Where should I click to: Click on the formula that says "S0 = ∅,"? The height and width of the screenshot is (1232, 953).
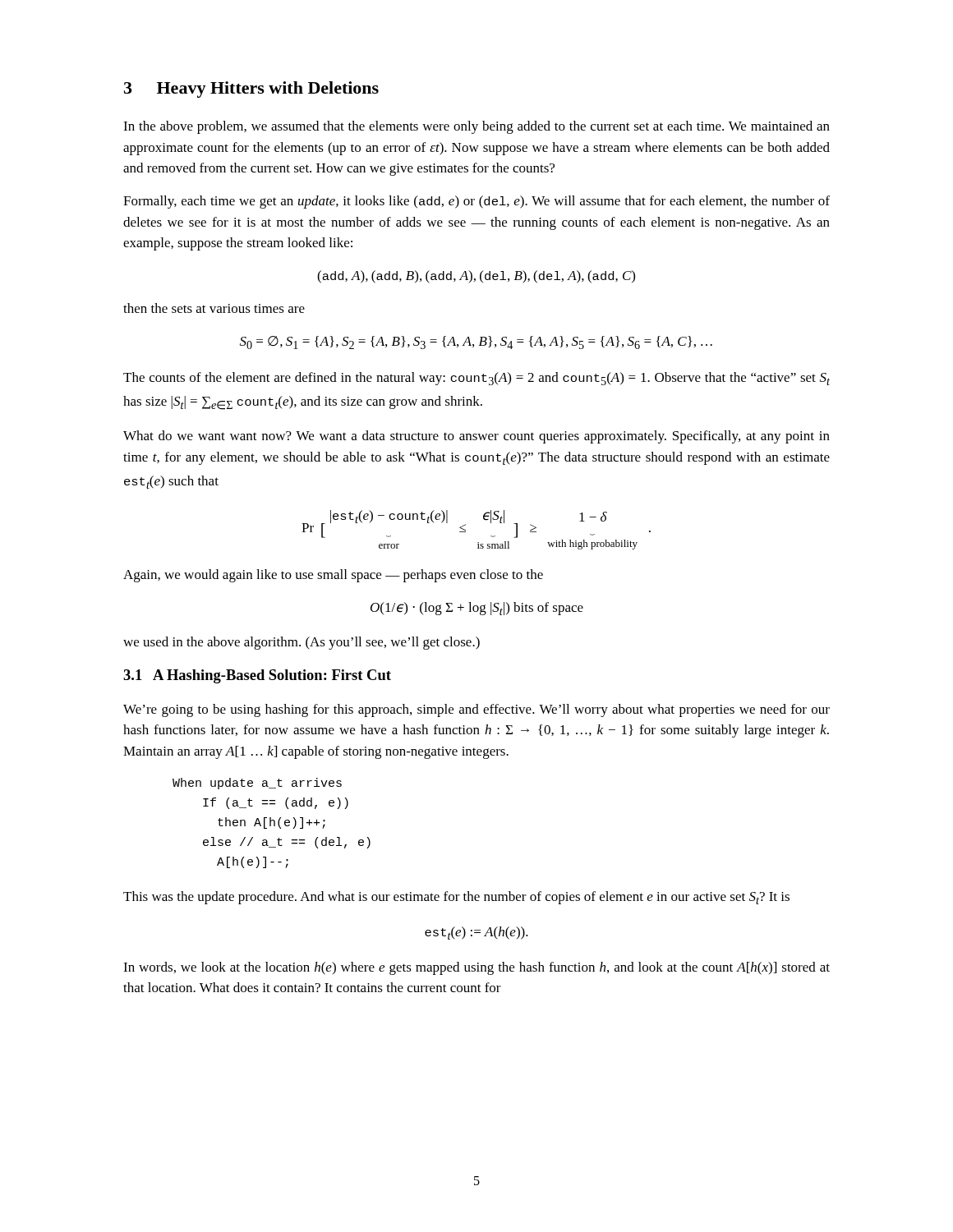click(476, 342)
